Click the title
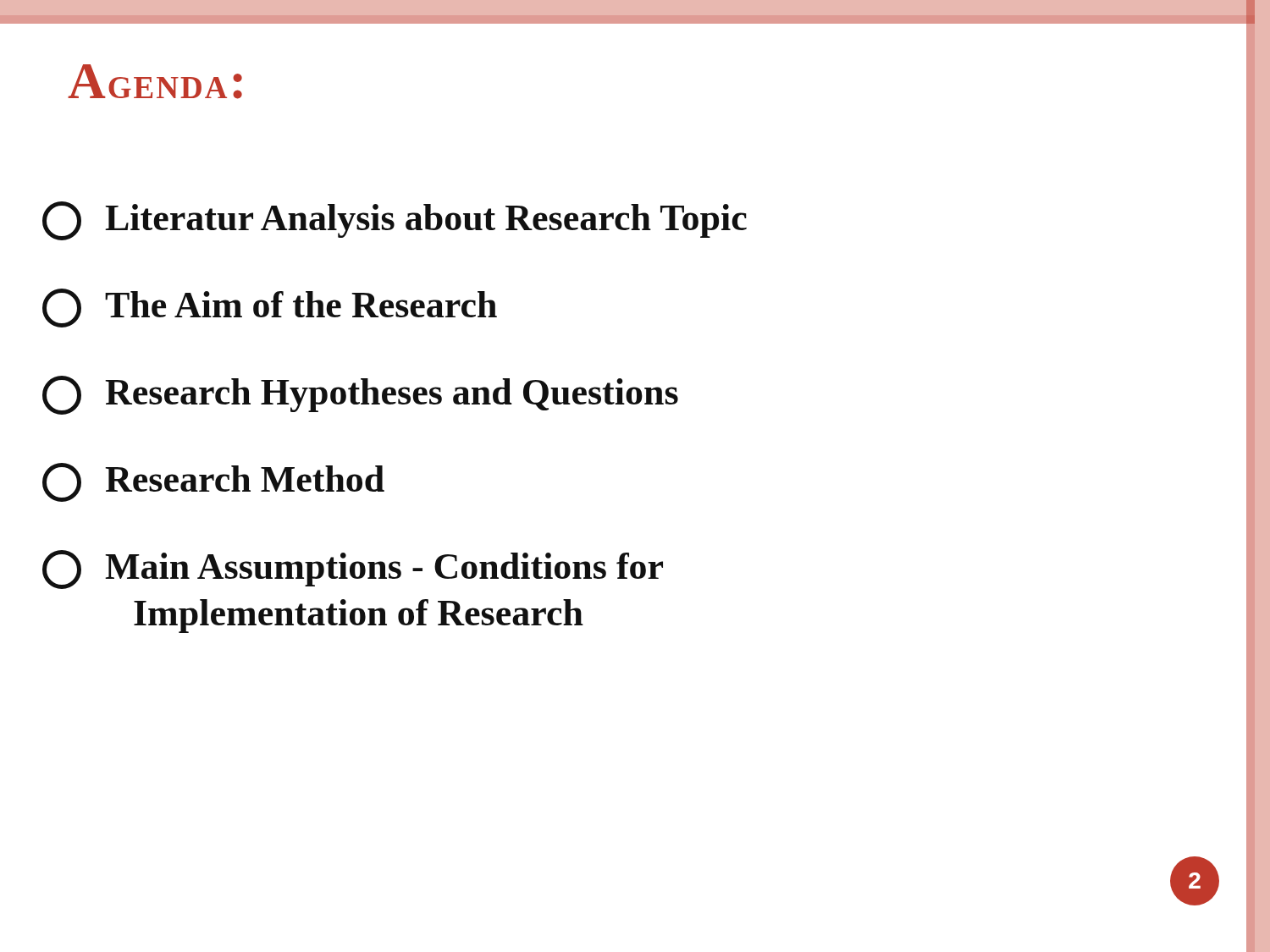This screenshot has height=952, width=1270. tap(158, 80)
